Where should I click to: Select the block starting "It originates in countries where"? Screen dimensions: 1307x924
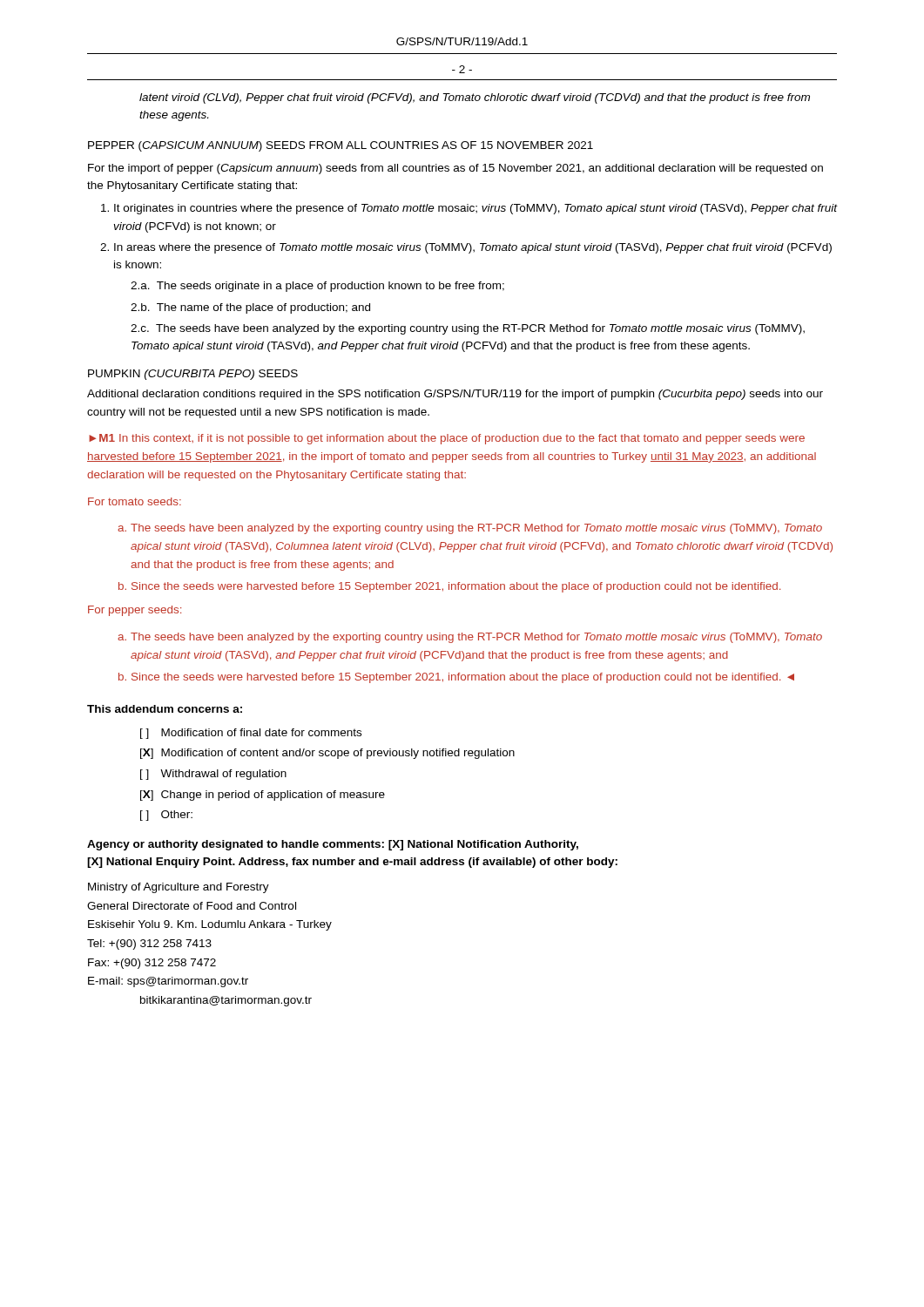(475, 217)
